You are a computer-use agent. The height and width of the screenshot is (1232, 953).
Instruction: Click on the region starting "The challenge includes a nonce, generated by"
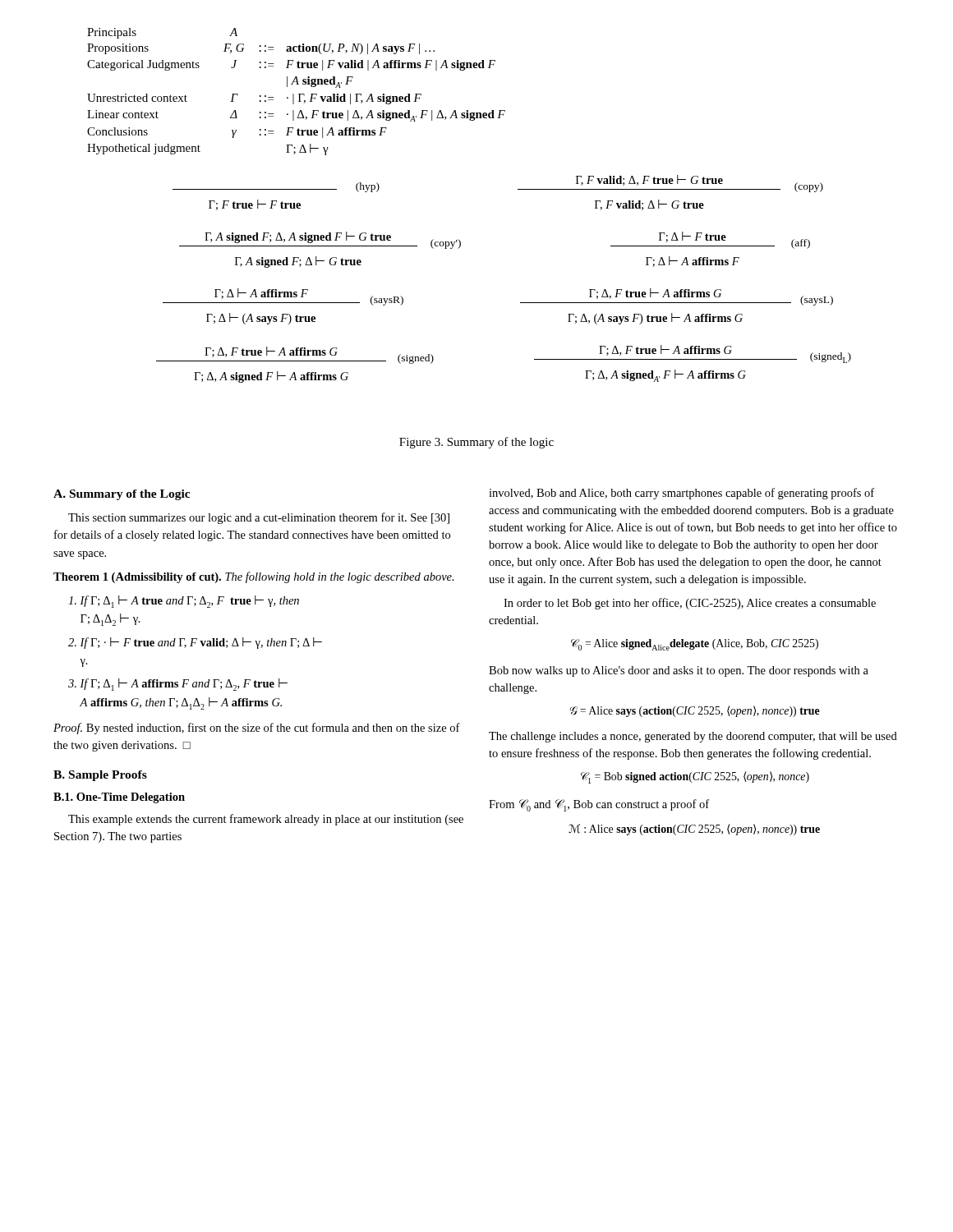pyautogui.click(x=694, y=745)
